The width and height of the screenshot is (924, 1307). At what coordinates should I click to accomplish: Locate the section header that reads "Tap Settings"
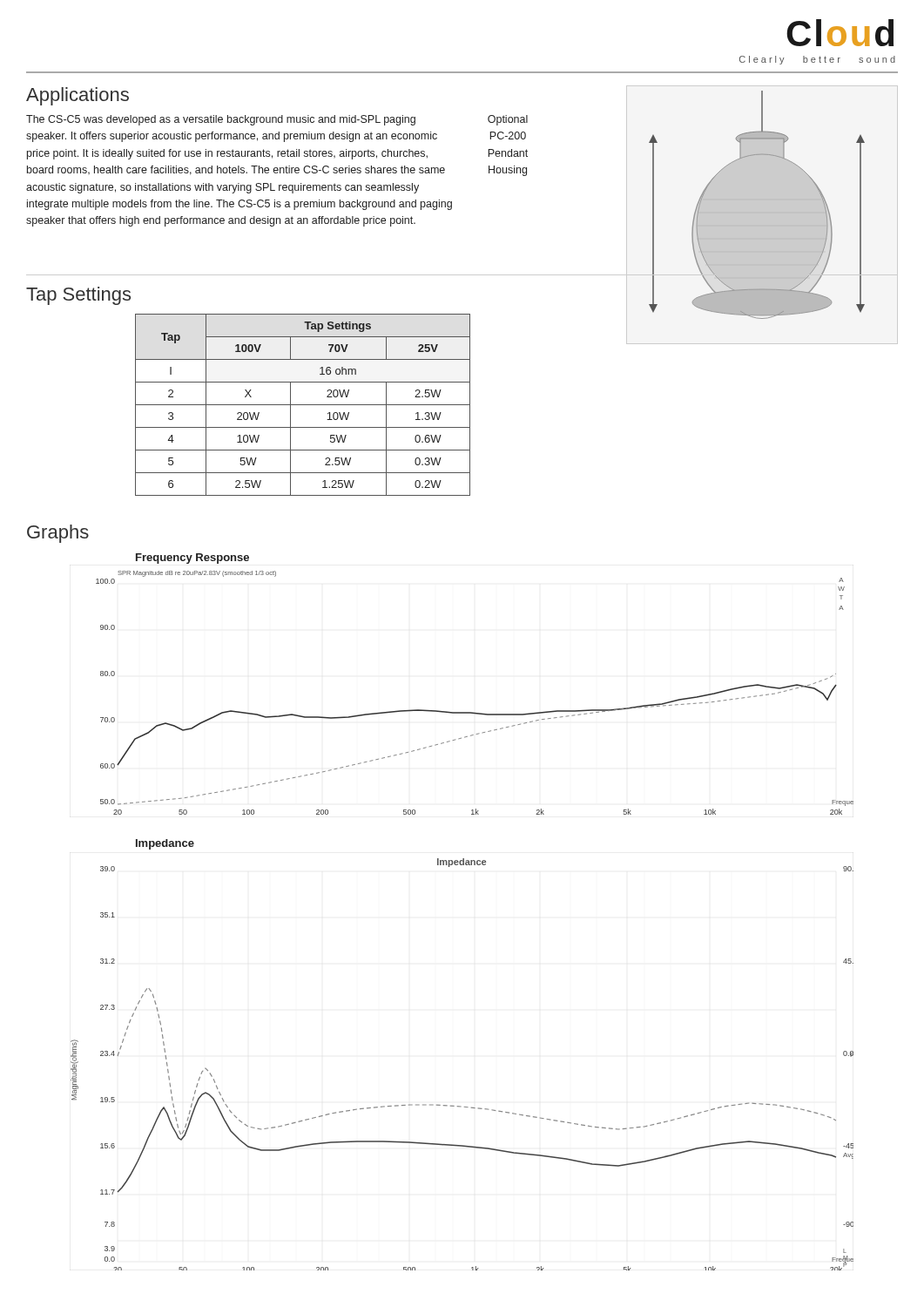tap(79, 295)
